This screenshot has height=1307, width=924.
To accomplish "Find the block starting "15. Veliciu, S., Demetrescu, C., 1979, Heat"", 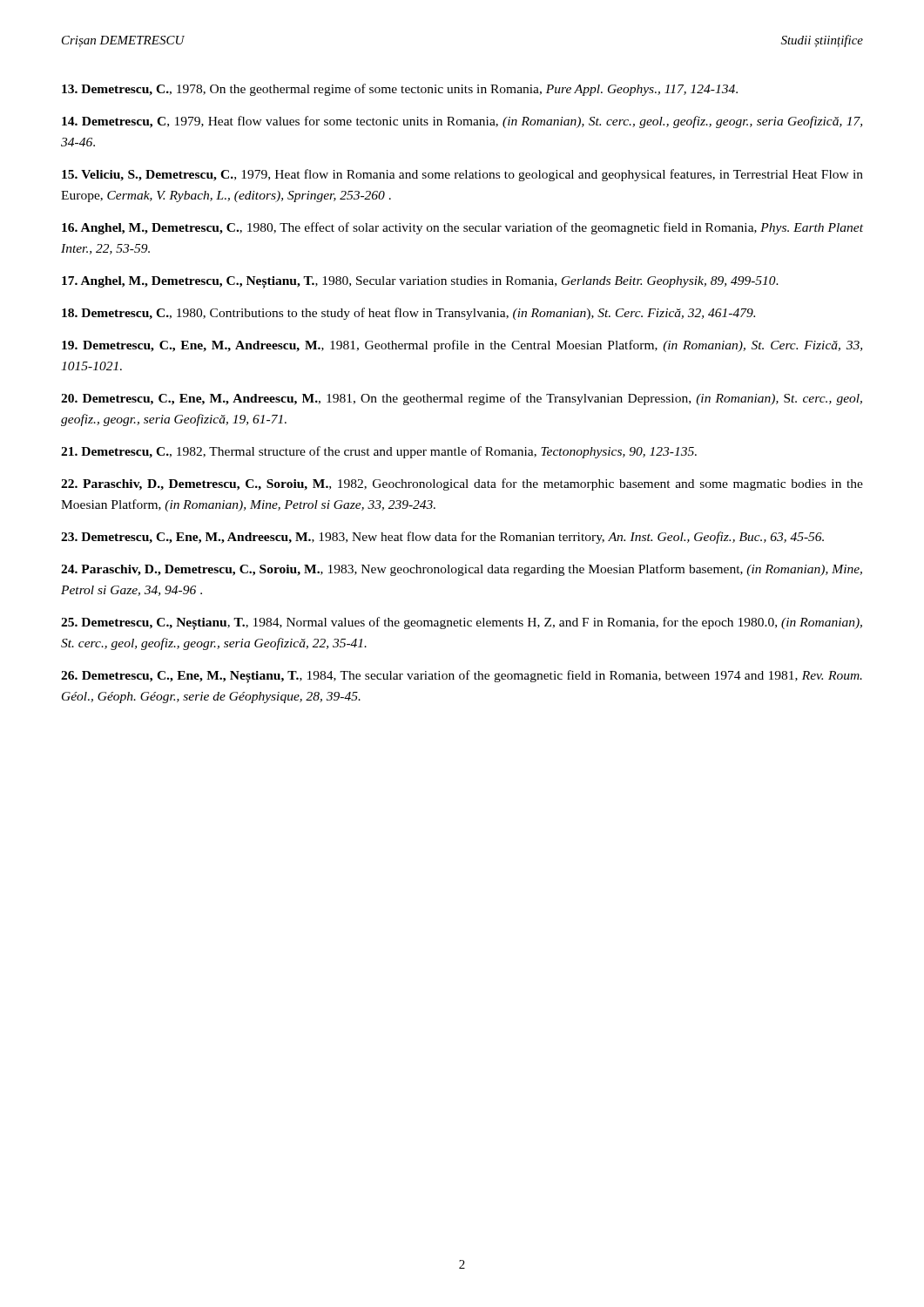I will [462, 184].
